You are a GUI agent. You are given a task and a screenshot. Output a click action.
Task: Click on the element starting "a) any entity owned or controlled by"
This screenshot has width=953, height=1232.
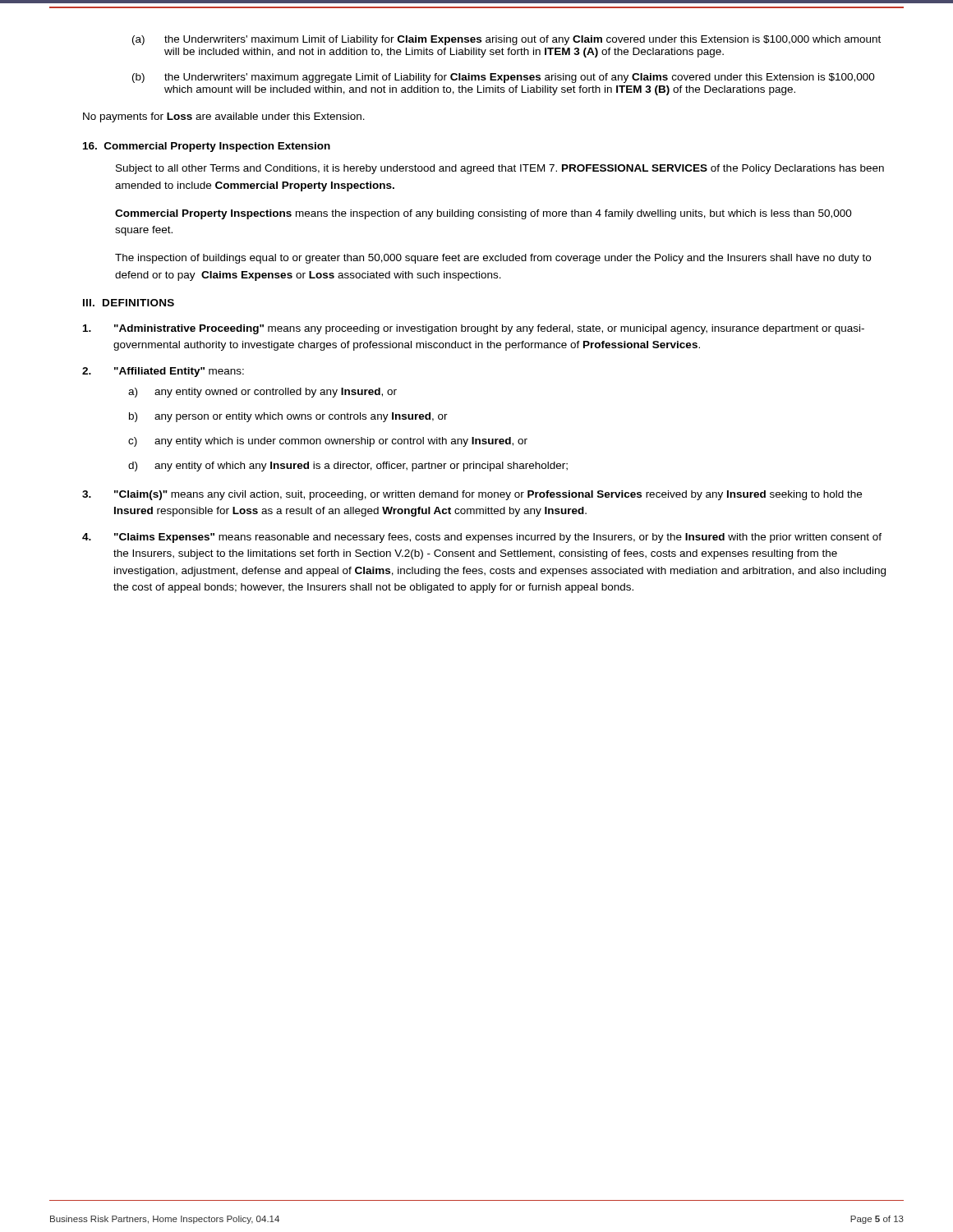(262, 391)
